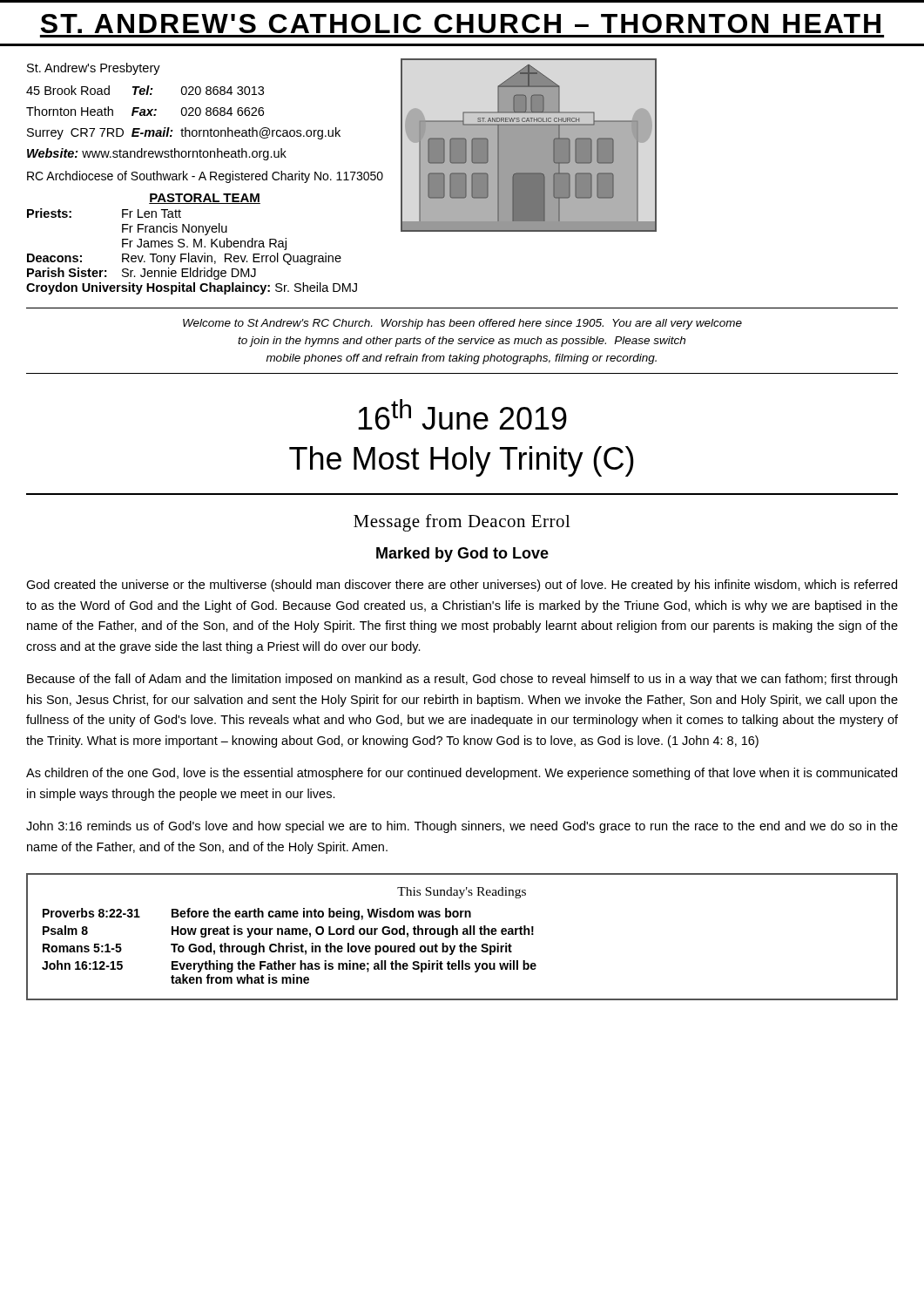Where is the passage that starts "As children of the one"?
The height and width of the screenshot is (1307, 924).
pos(462,784)
